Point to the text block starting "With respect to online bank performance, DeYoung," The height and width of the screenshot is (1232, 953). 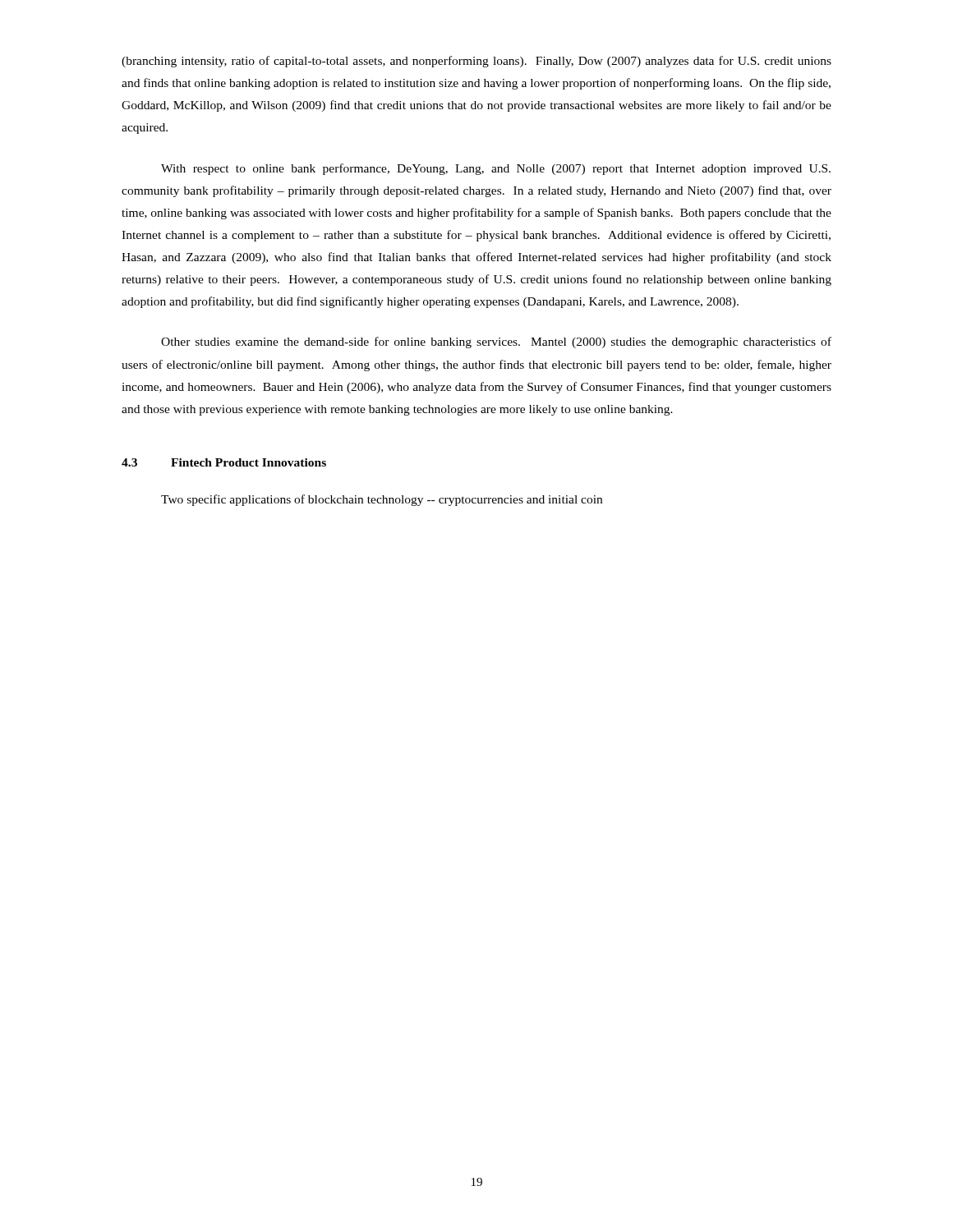pos(476,234)
